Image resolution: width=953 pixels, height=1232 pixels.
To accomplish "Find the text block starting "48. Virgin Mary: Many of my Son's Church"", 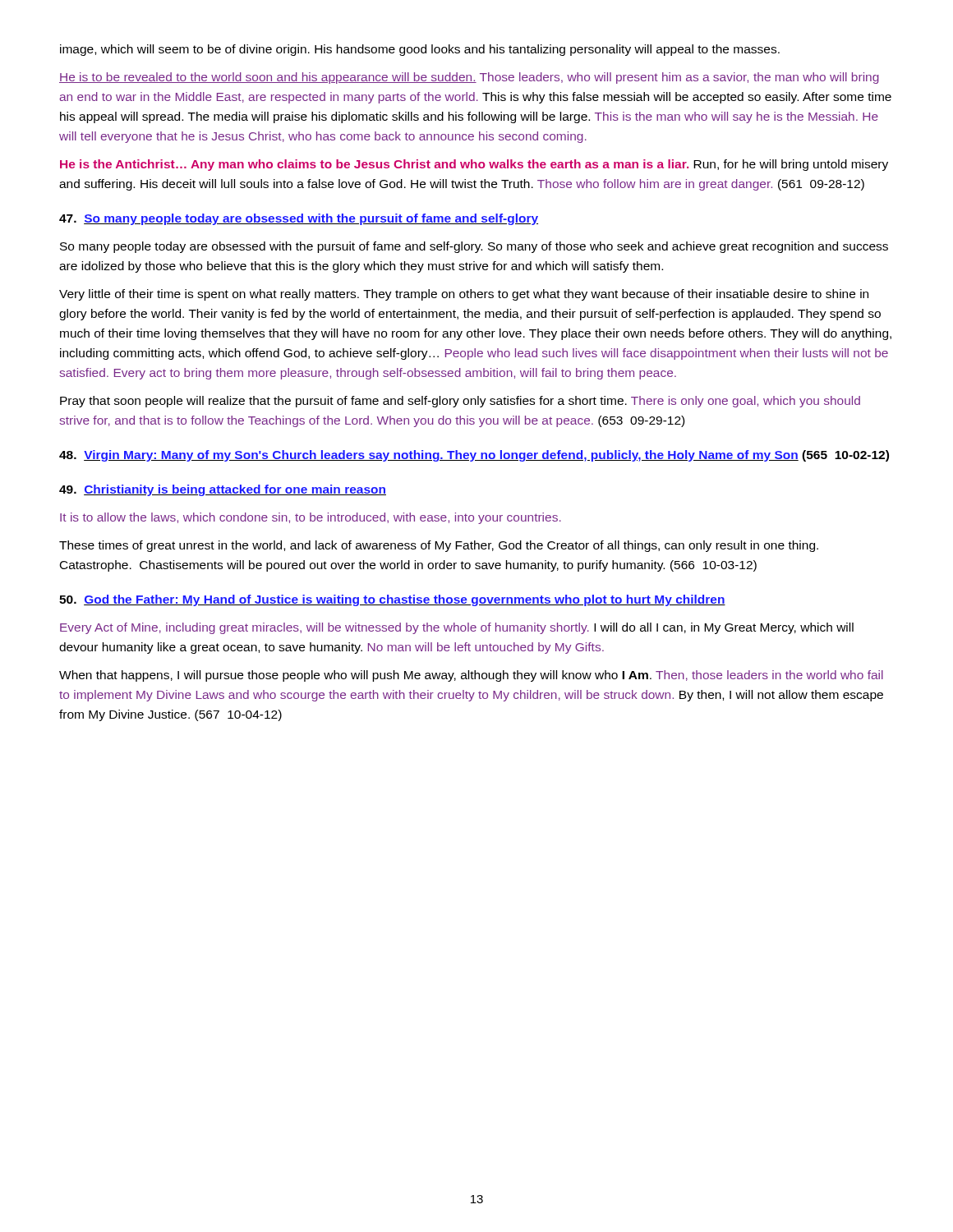I will [x=476, y=455].
